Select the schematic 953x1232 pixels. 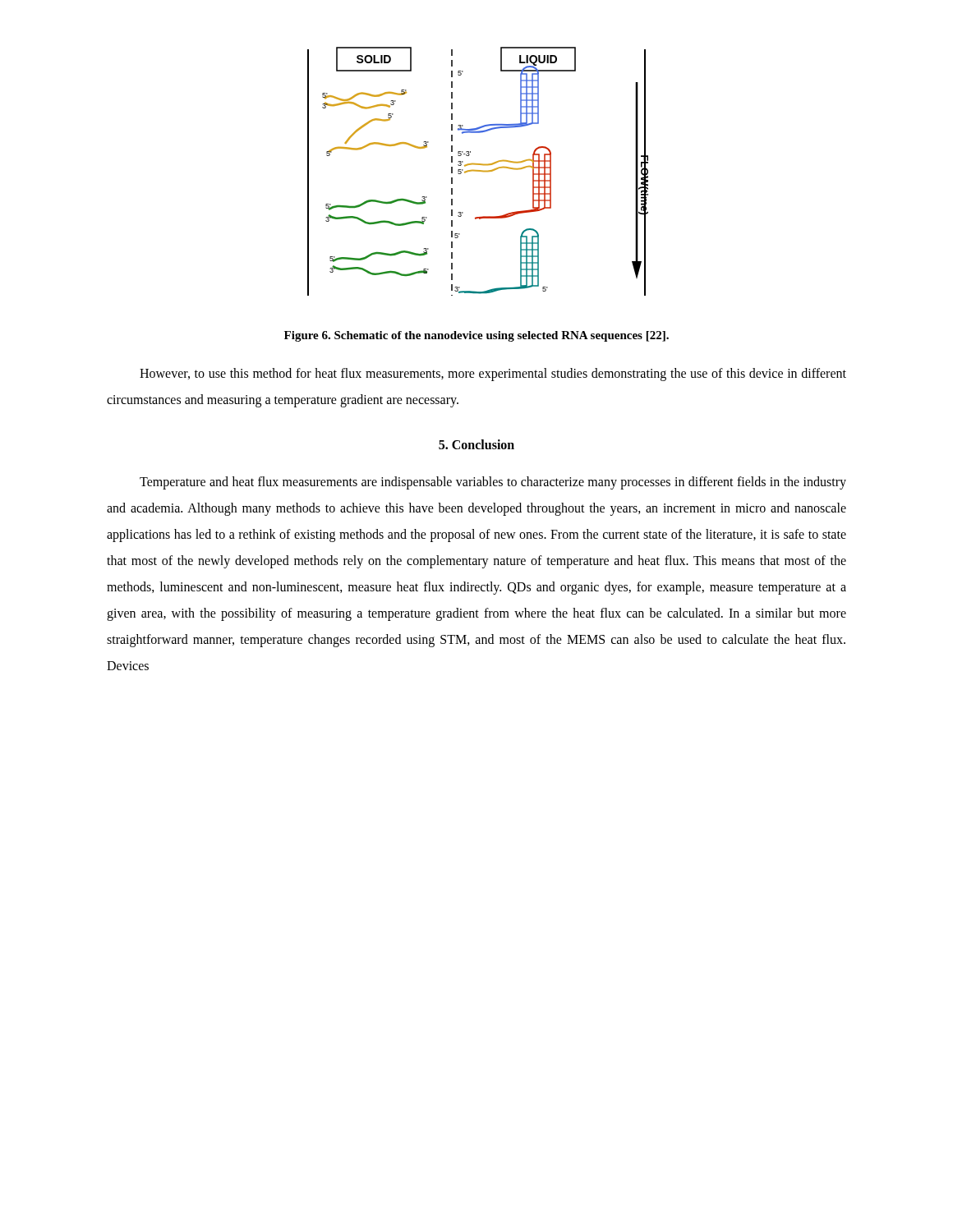(476, 177)
